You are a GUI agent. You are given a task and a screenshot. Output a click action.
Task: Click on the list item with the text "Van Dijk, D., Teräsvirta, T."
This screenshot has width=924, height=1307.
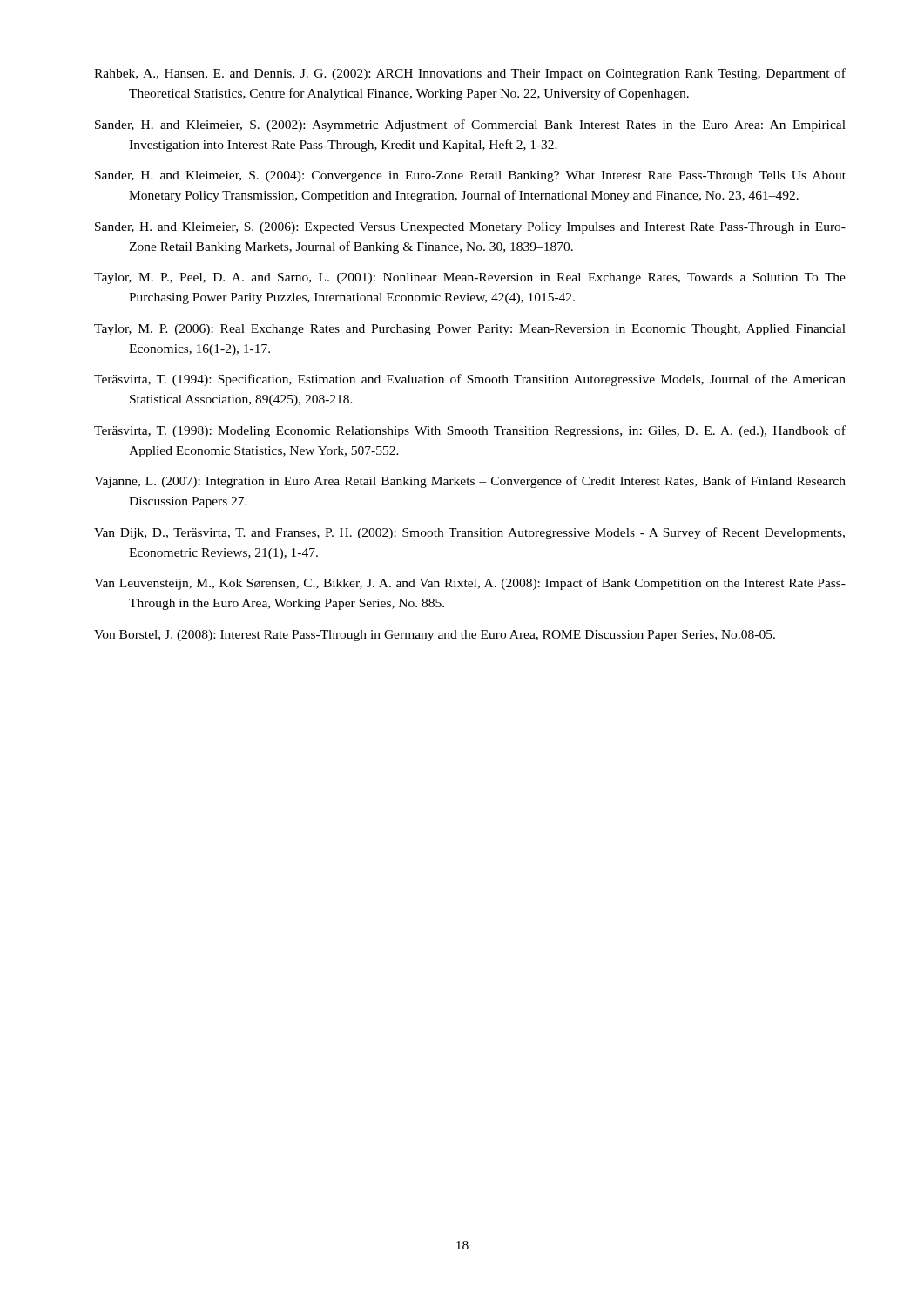click(470, 542)
